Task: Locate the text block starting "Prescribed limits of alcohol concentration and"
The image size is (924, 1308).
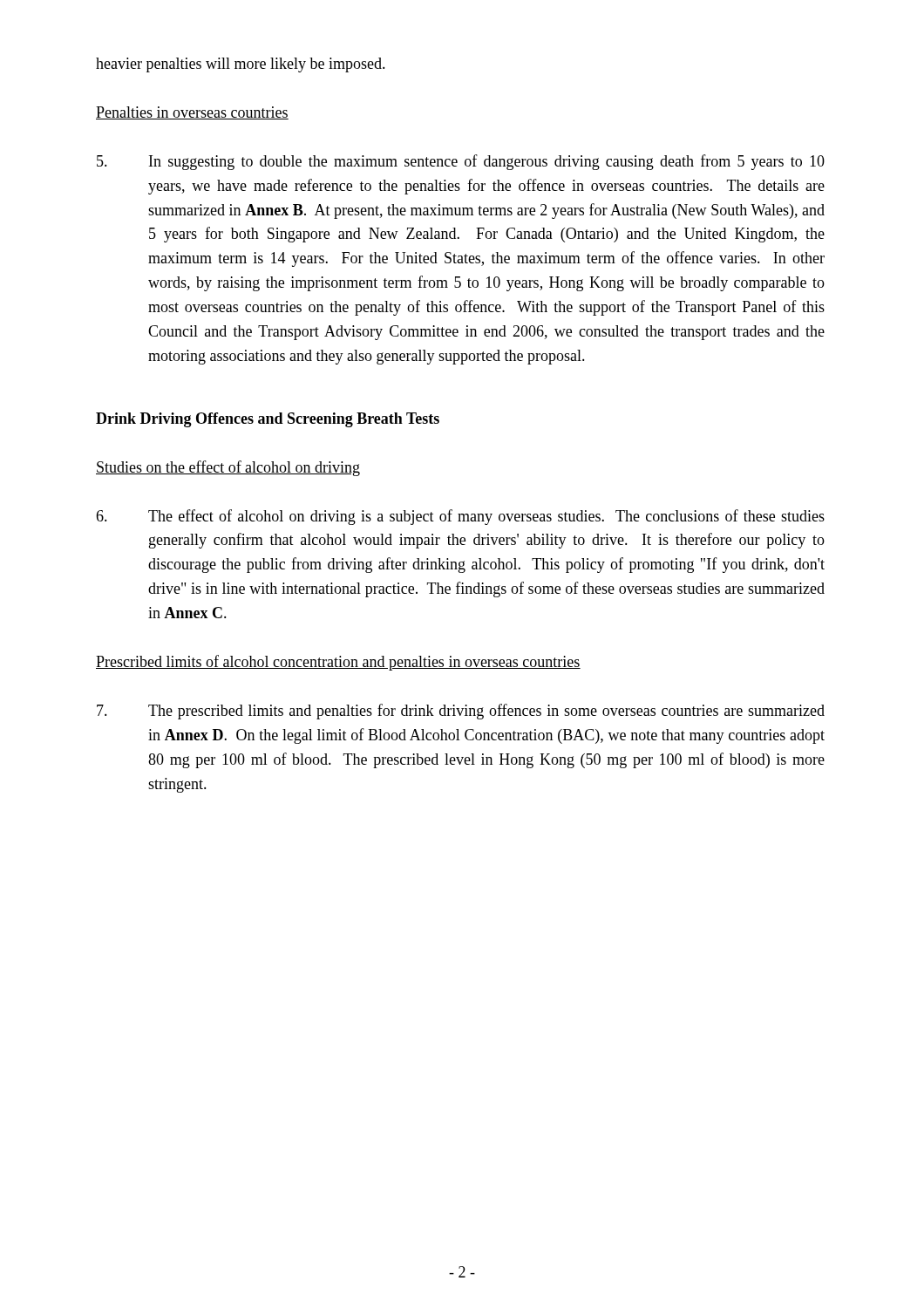Action: click(x=338, y=663)
